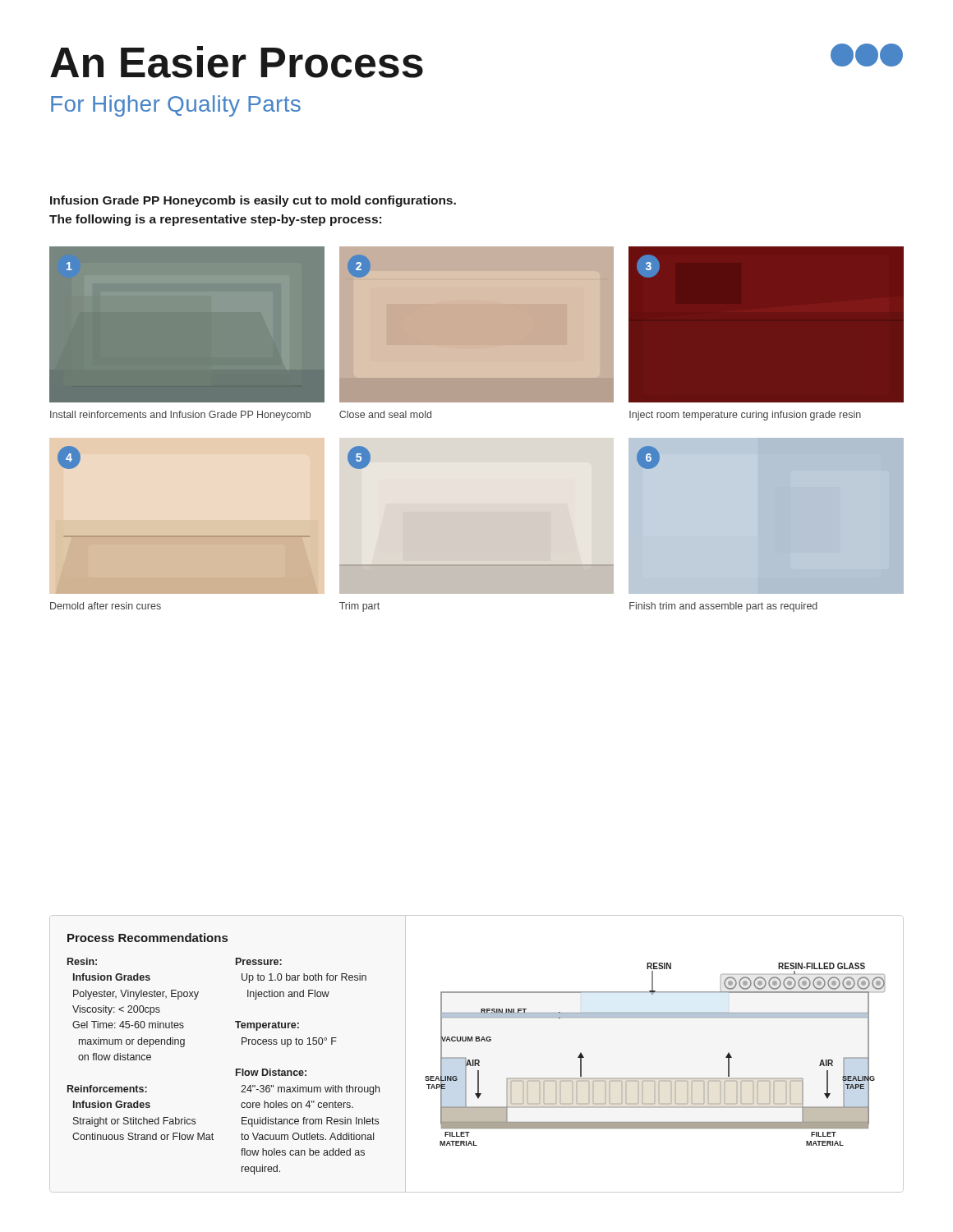Image resolution: width=953 pixels, height=1232 pixels.
Task: Click on the text block starting "Trim part"
Action: [359, 606]
